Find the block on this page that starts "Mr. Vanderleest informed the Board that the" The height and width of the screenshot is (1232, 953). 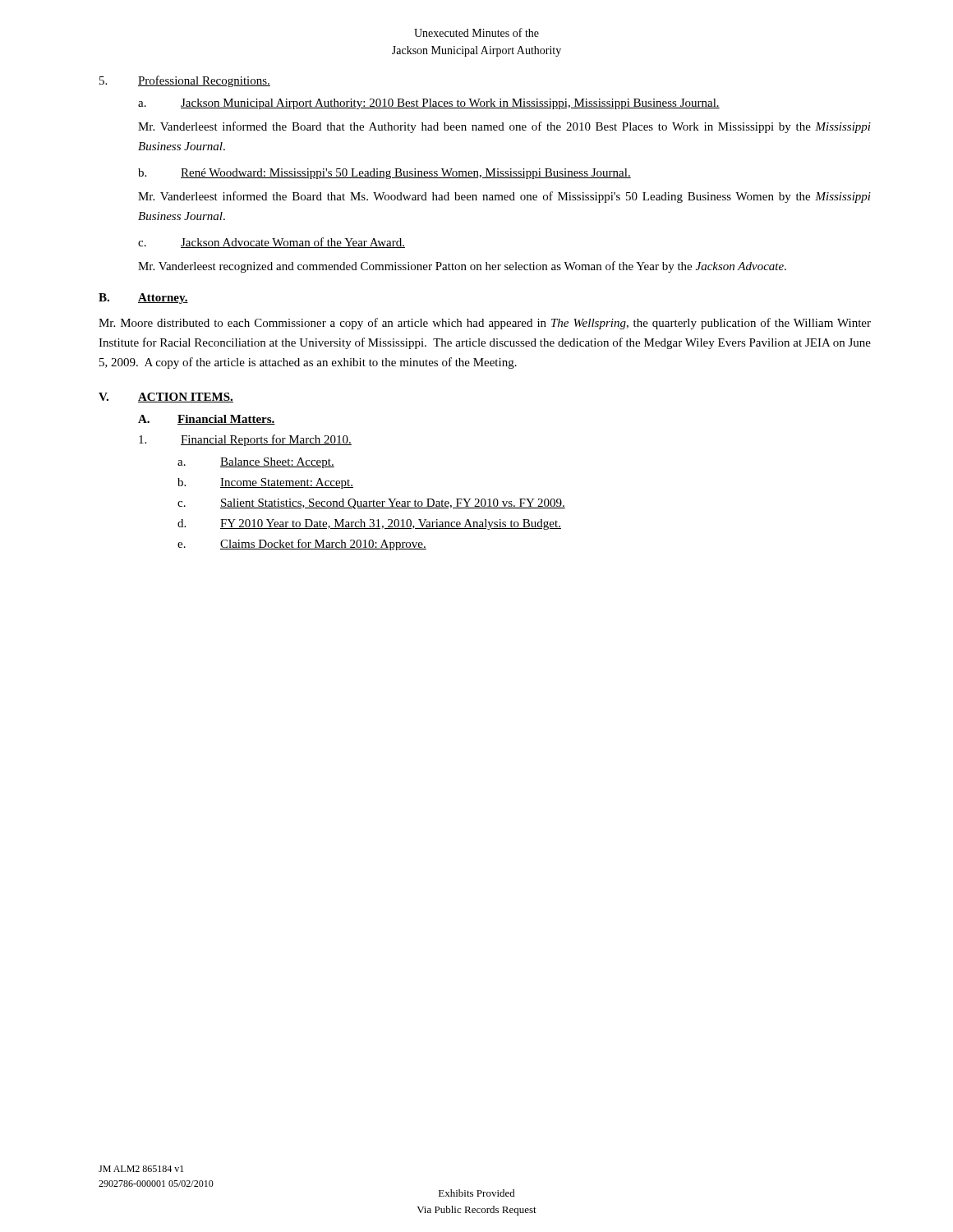[x=504, y=136]
